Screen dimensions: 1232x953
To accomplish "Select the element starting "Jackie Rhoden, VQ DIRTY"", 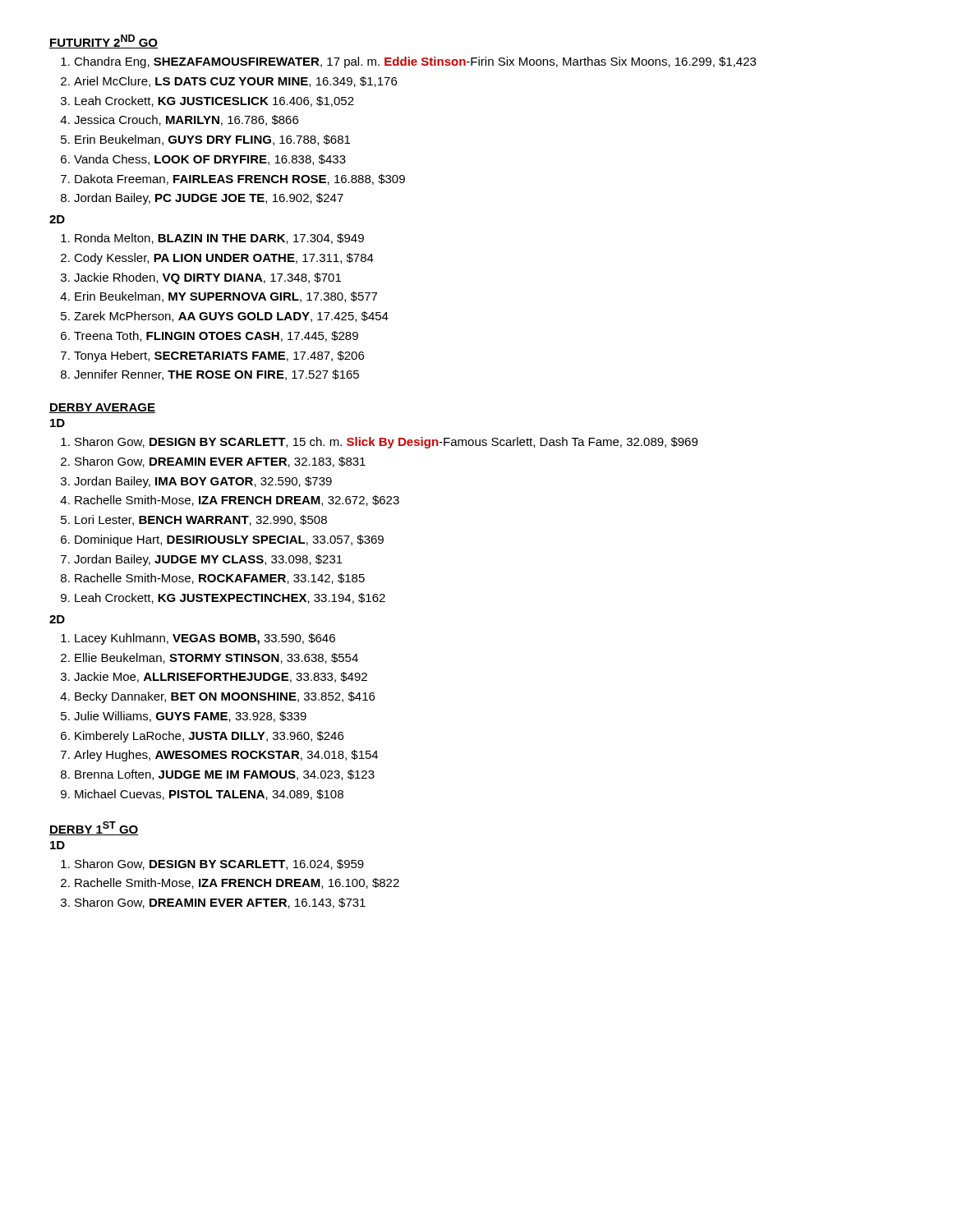I will [x=207, y=278].
